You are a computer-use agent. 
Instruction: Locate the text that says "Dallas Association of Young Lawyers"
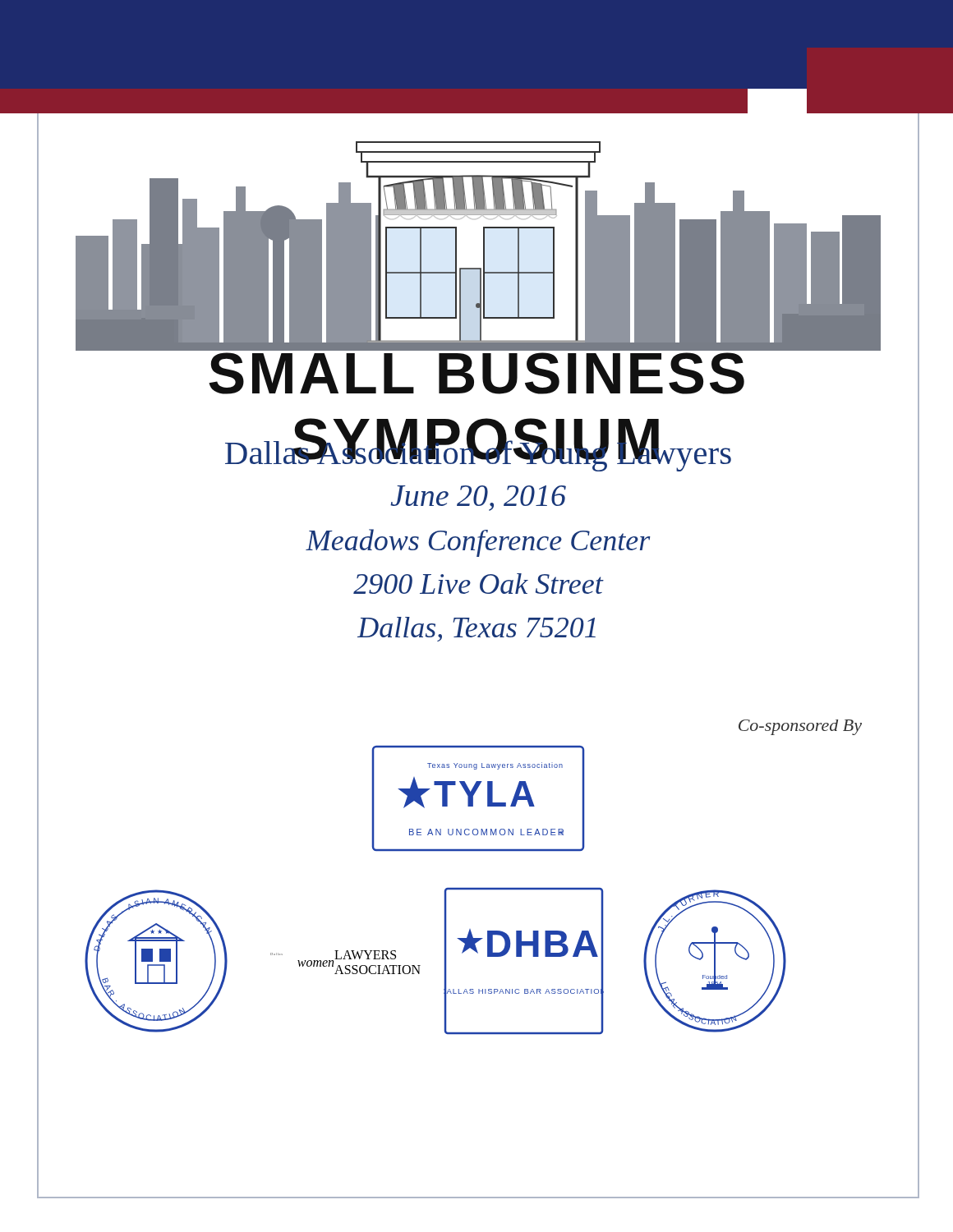click(x=478, y=453)
